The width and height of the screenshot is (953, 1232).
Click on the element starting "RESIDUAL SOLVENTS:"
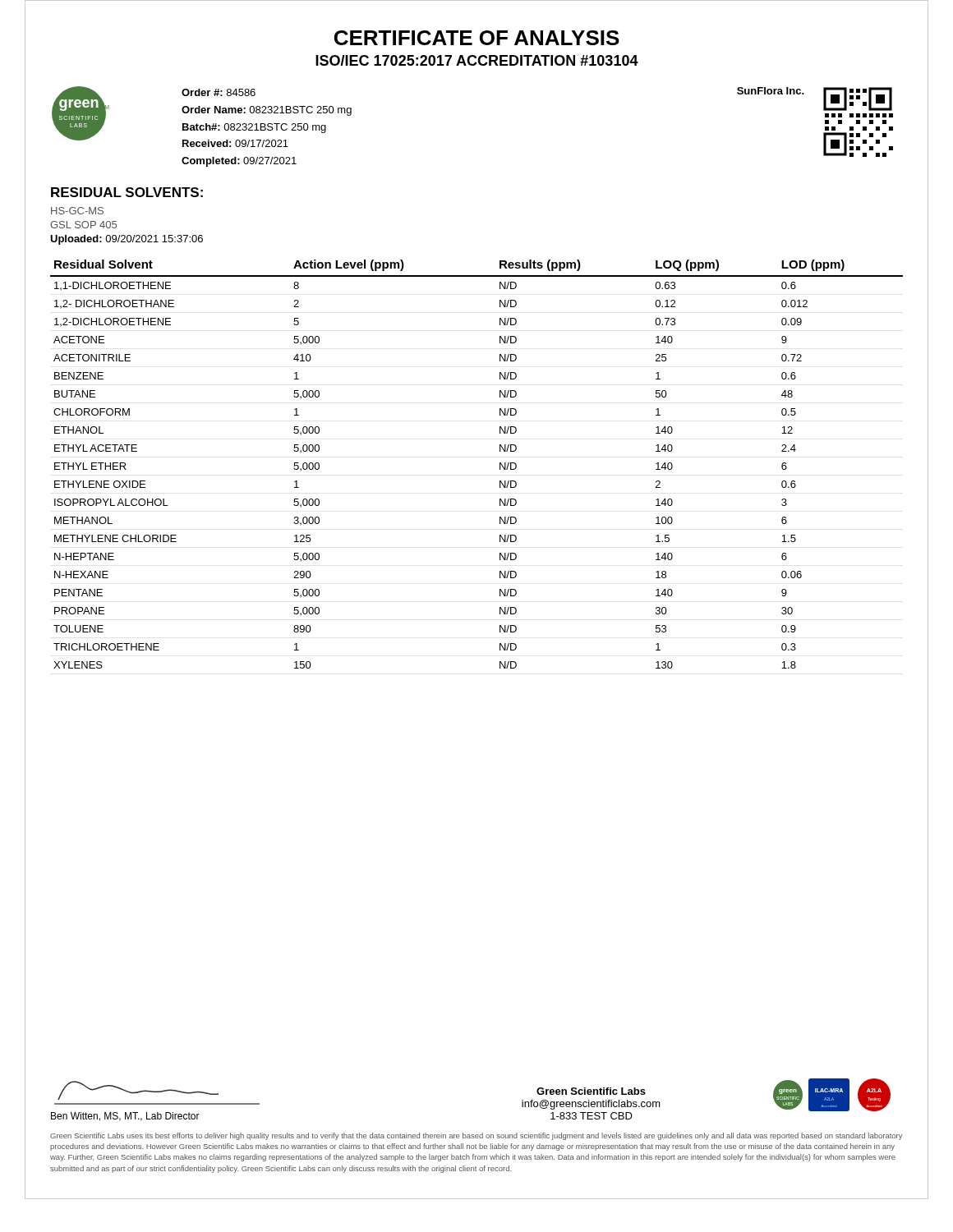(x=127, y=193)
